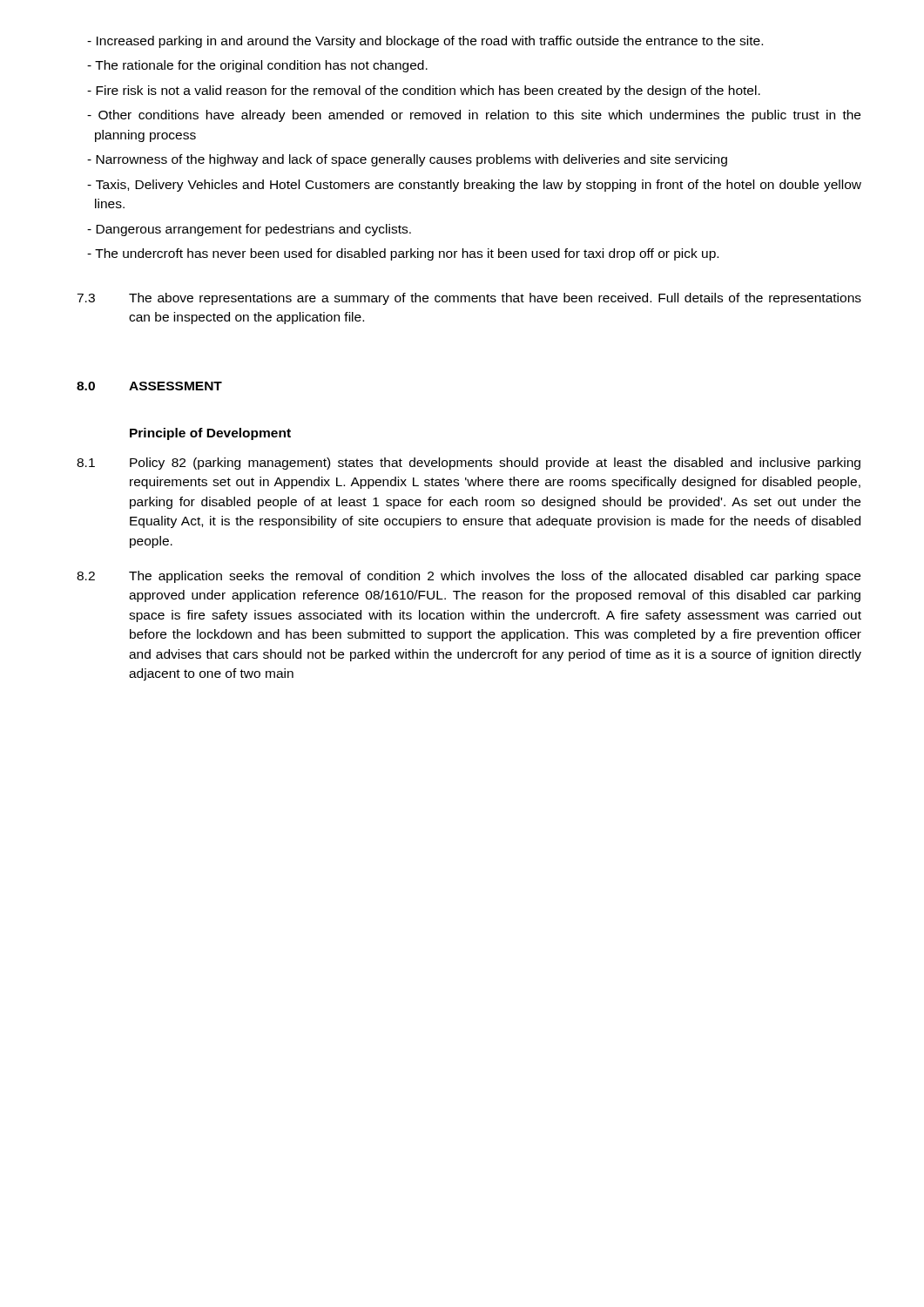The image size is (924, 1307).
Task: Find the list item that says "The rationale for"
Action: [258, 65]
